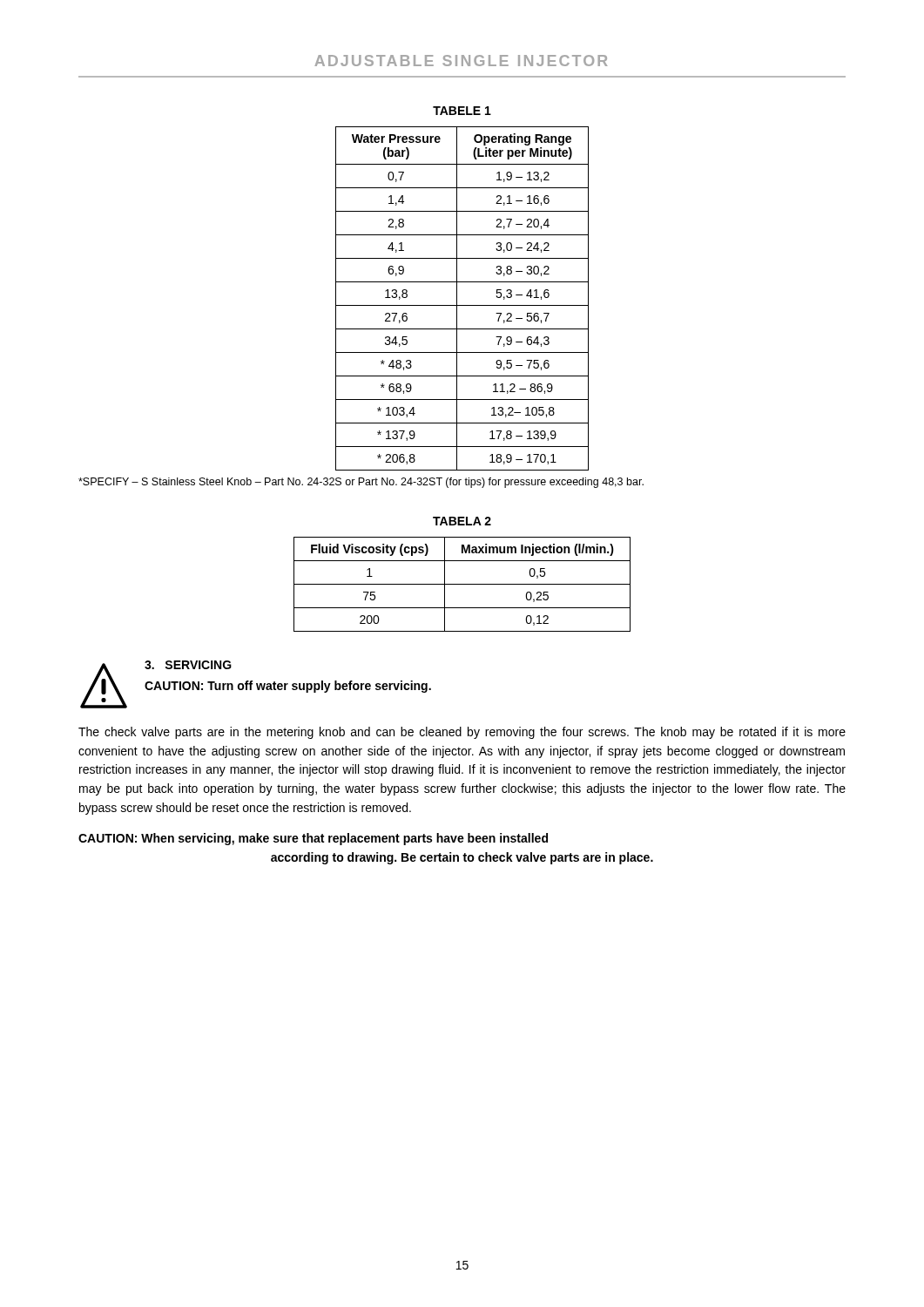Find the table that mentions "Maximum Injection (l/min.)"
The image size is (924, 1307).
point(462,584)
